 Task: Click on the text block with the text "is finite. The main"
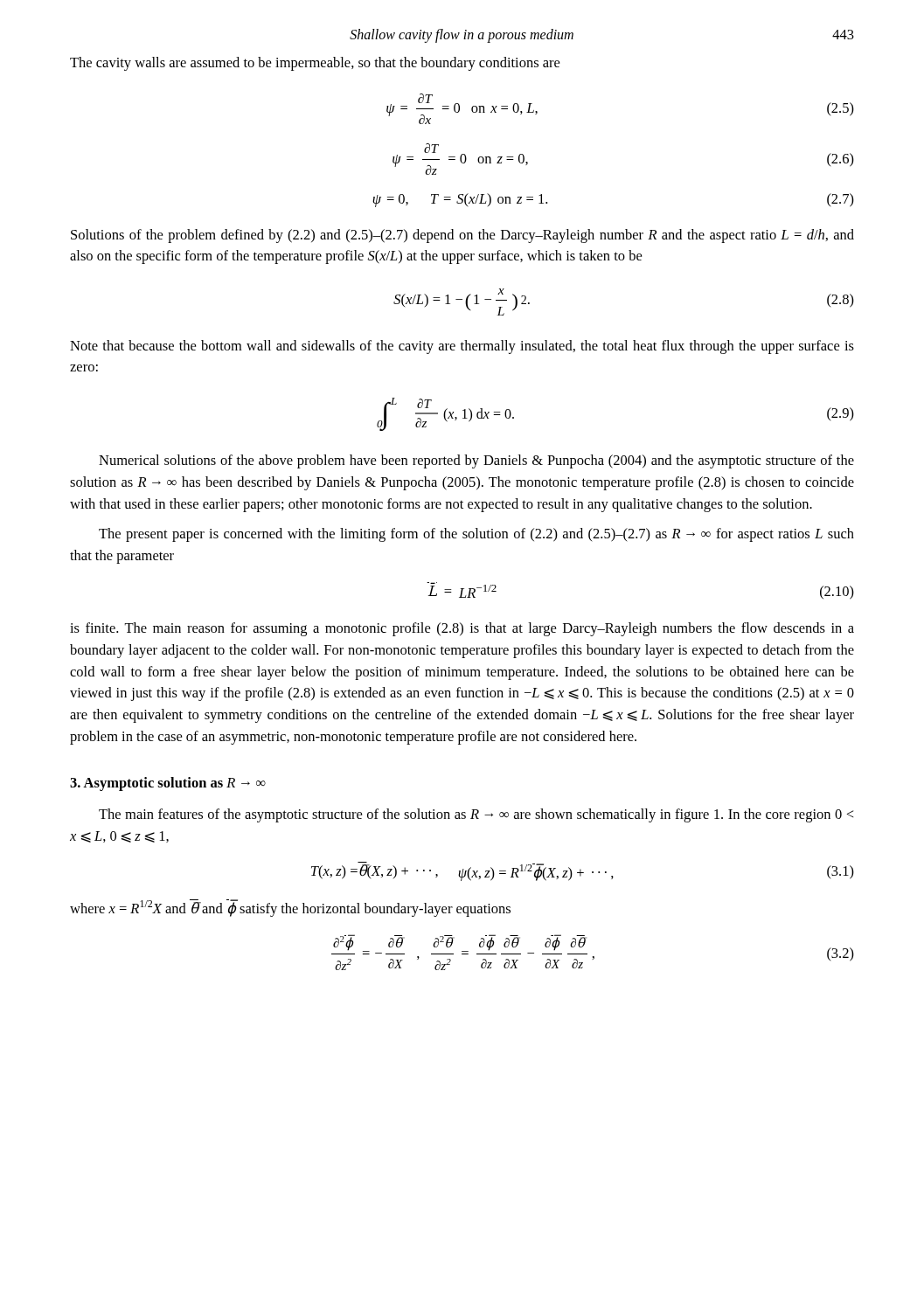462,683
